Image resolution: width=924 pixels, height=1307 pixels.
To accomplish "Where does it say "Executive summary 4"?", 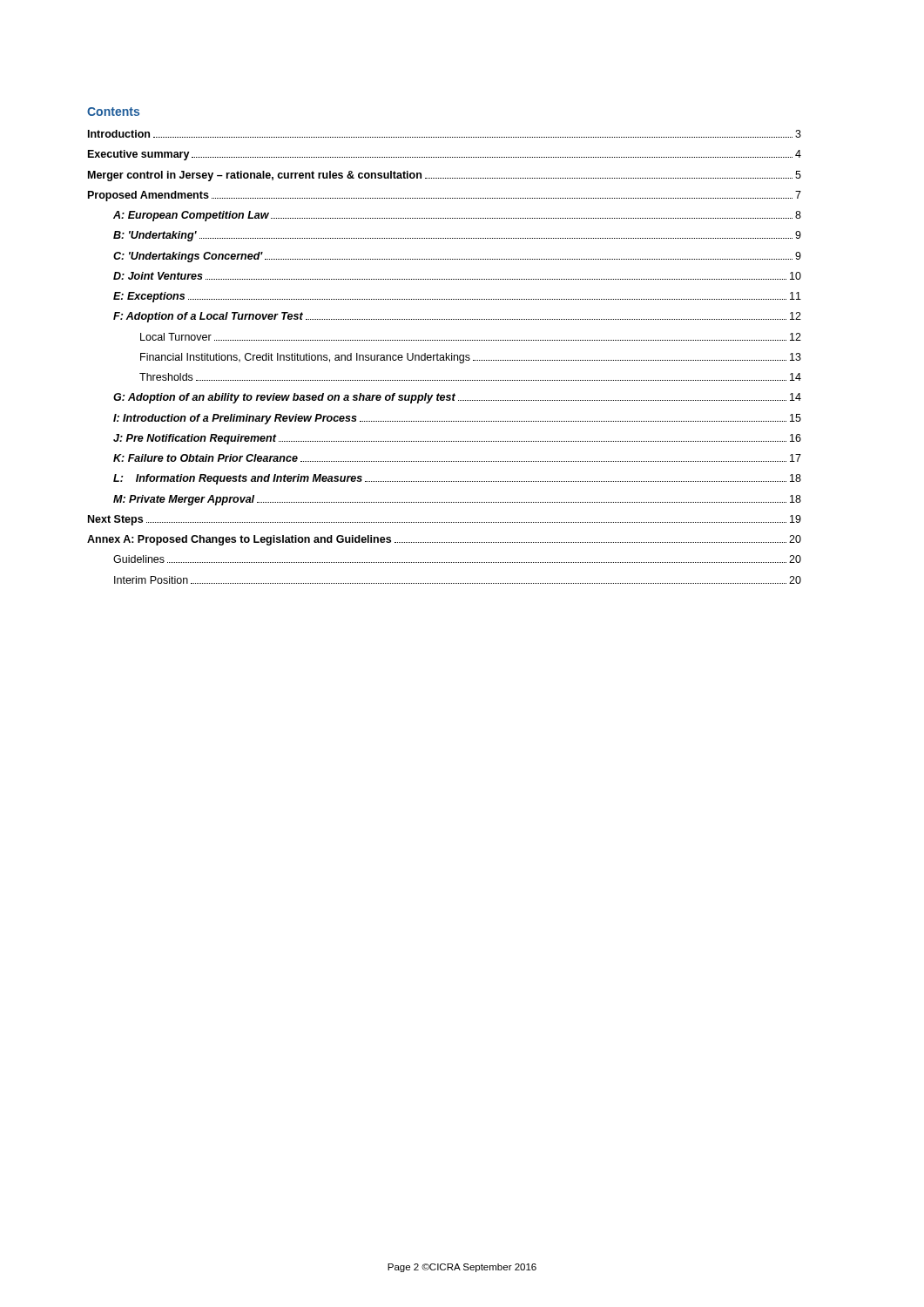I will point(444,155).
